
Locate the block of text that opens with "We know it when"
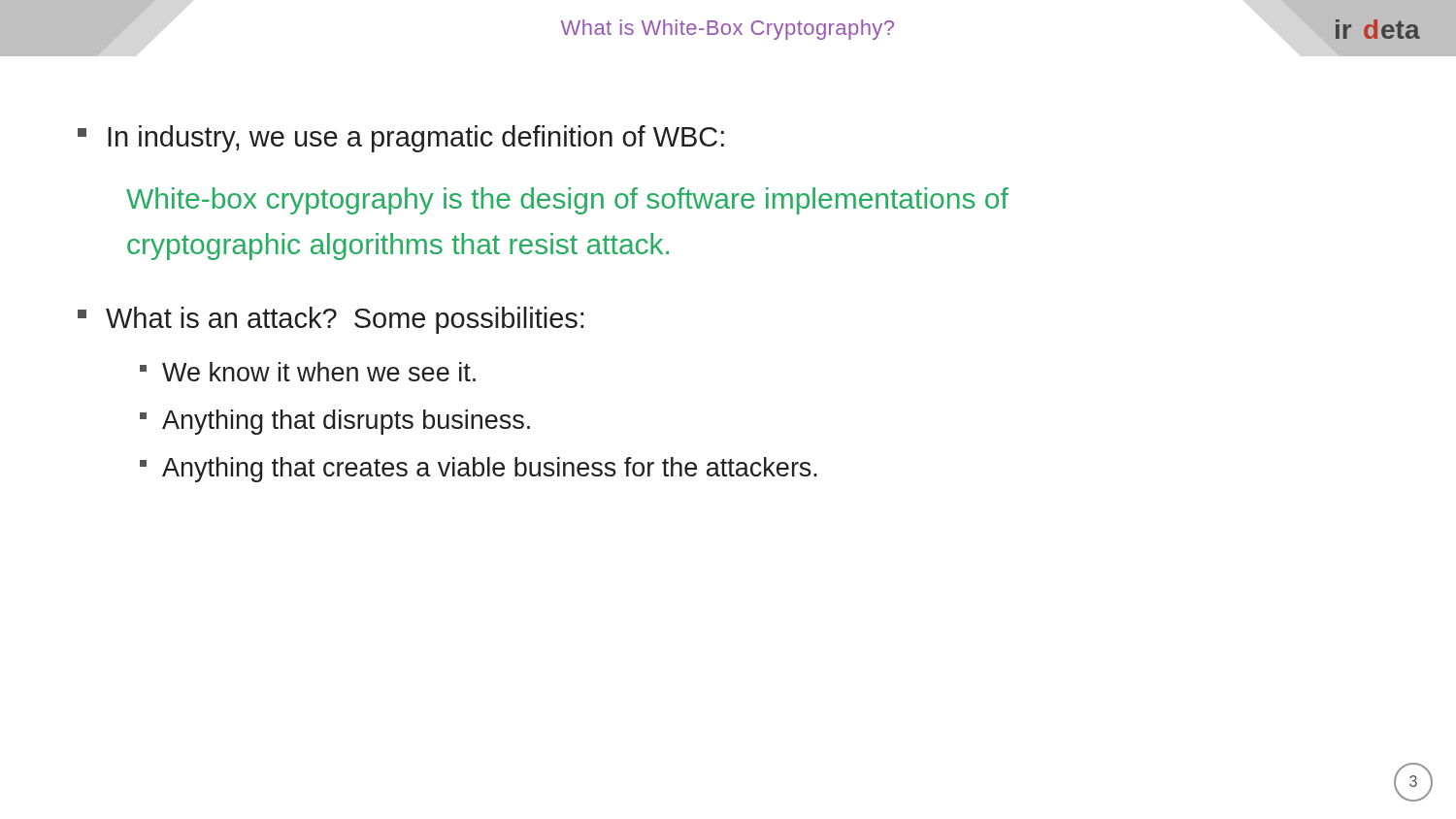[x=309, y=373]
